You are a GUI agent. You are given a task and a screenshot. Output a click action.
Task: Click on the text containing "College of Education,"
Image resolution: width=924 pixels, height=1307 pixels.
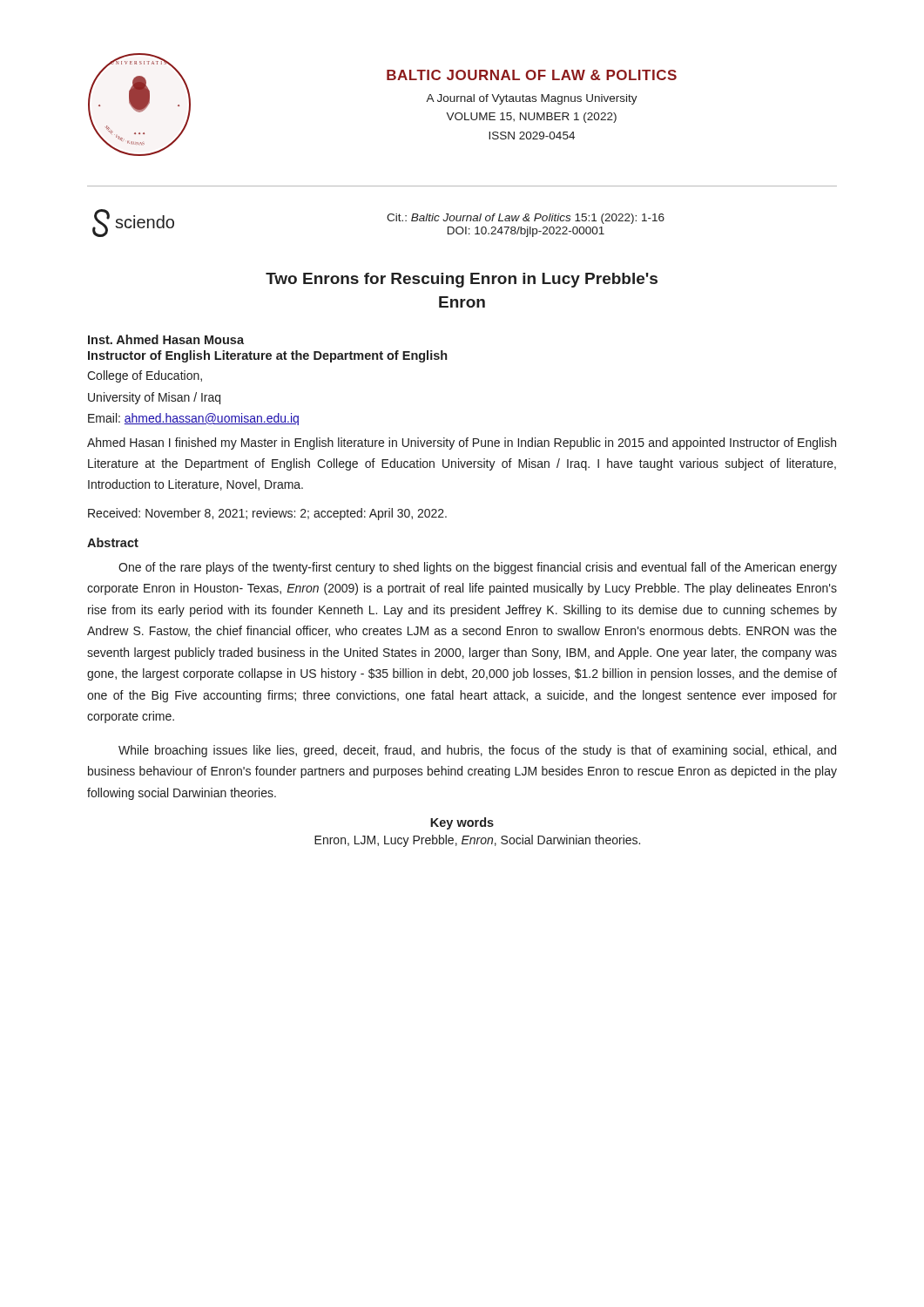coord(145,376)
